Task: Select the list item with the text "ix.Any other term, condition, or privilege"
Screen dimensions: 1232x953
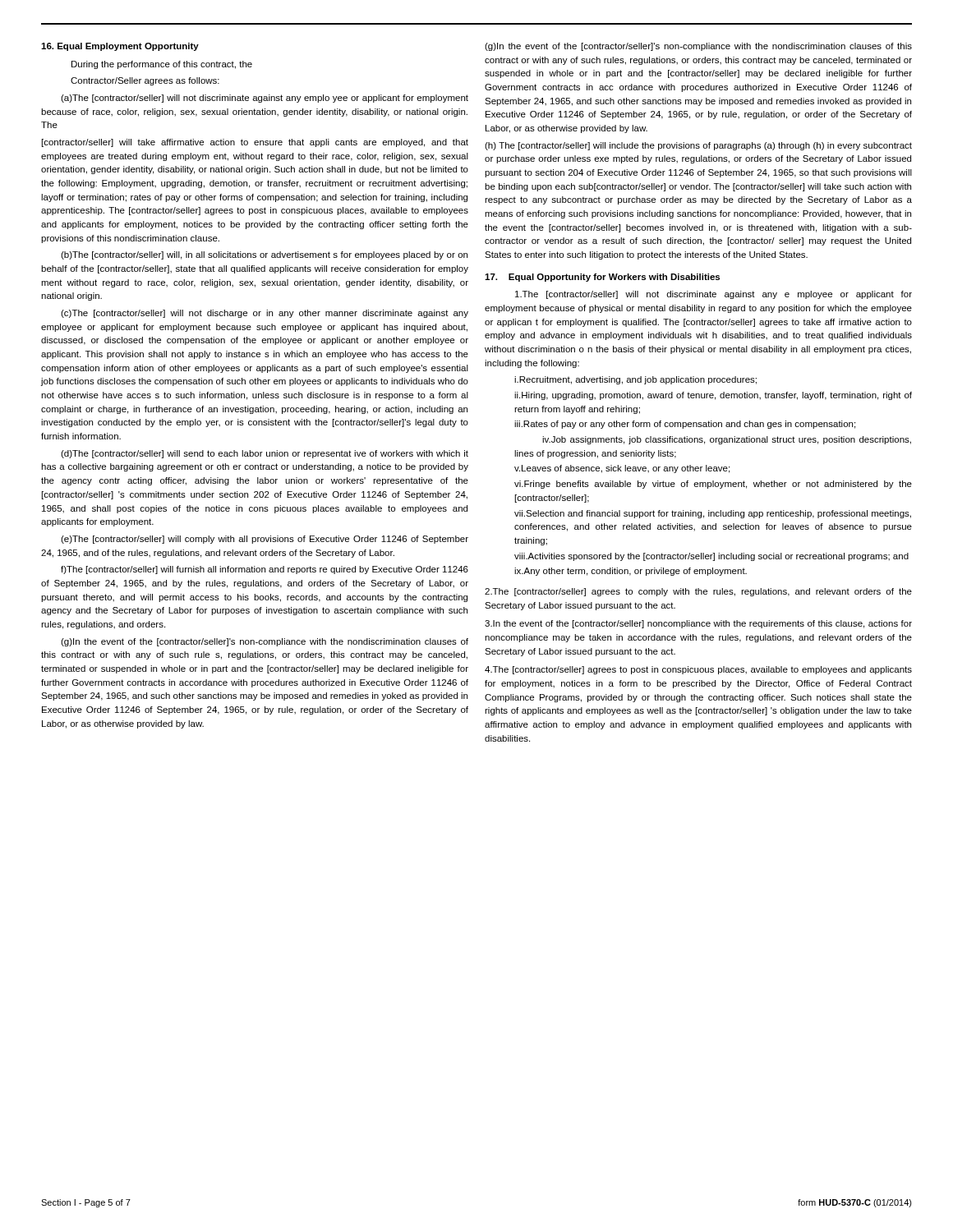Action: click(631, 571)
